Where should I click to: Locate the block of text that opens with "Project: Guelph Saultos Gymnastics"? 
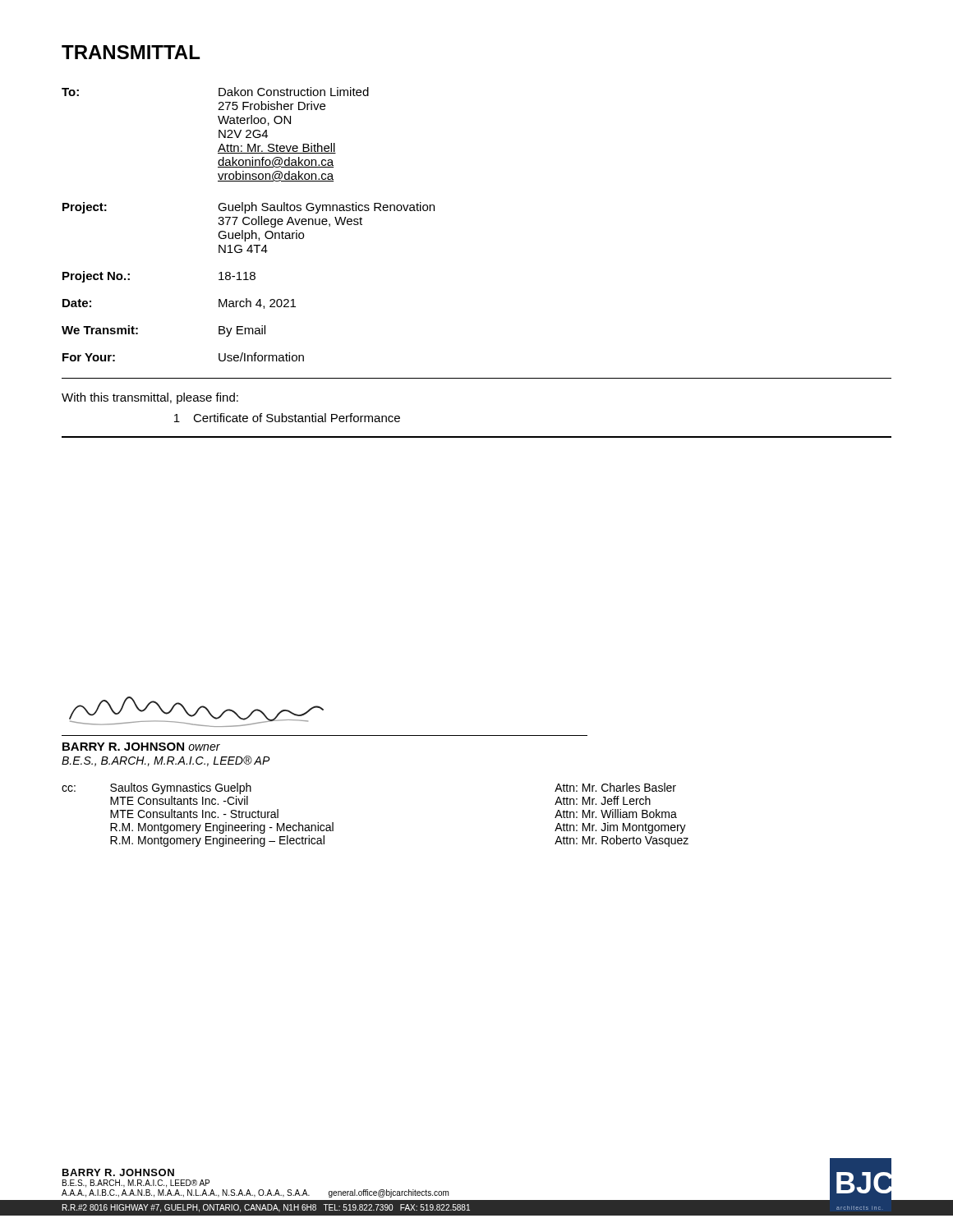click(249, 208)
